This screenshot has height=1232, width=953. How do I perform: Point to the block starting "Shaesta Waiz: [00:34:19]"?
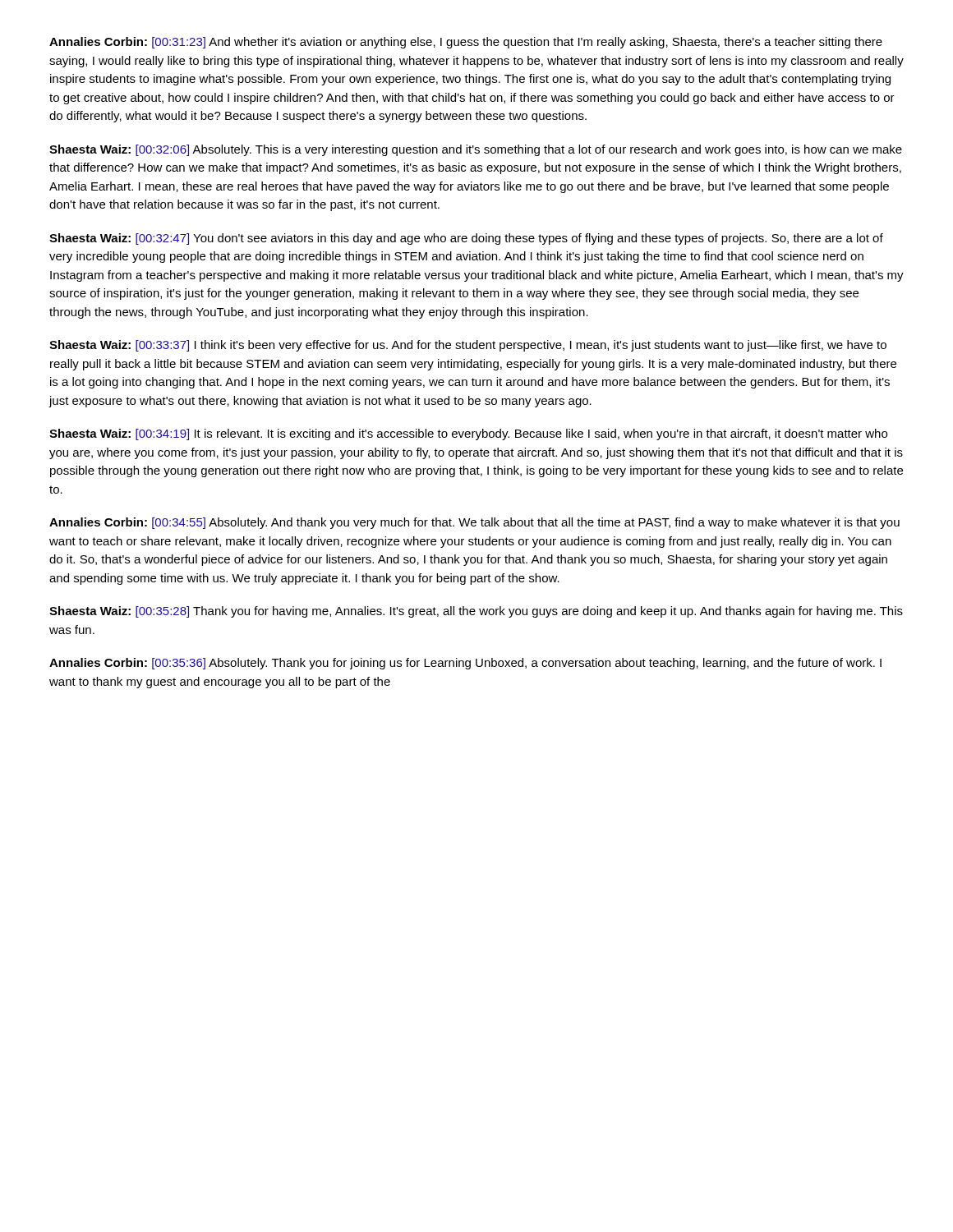[476, 461]
